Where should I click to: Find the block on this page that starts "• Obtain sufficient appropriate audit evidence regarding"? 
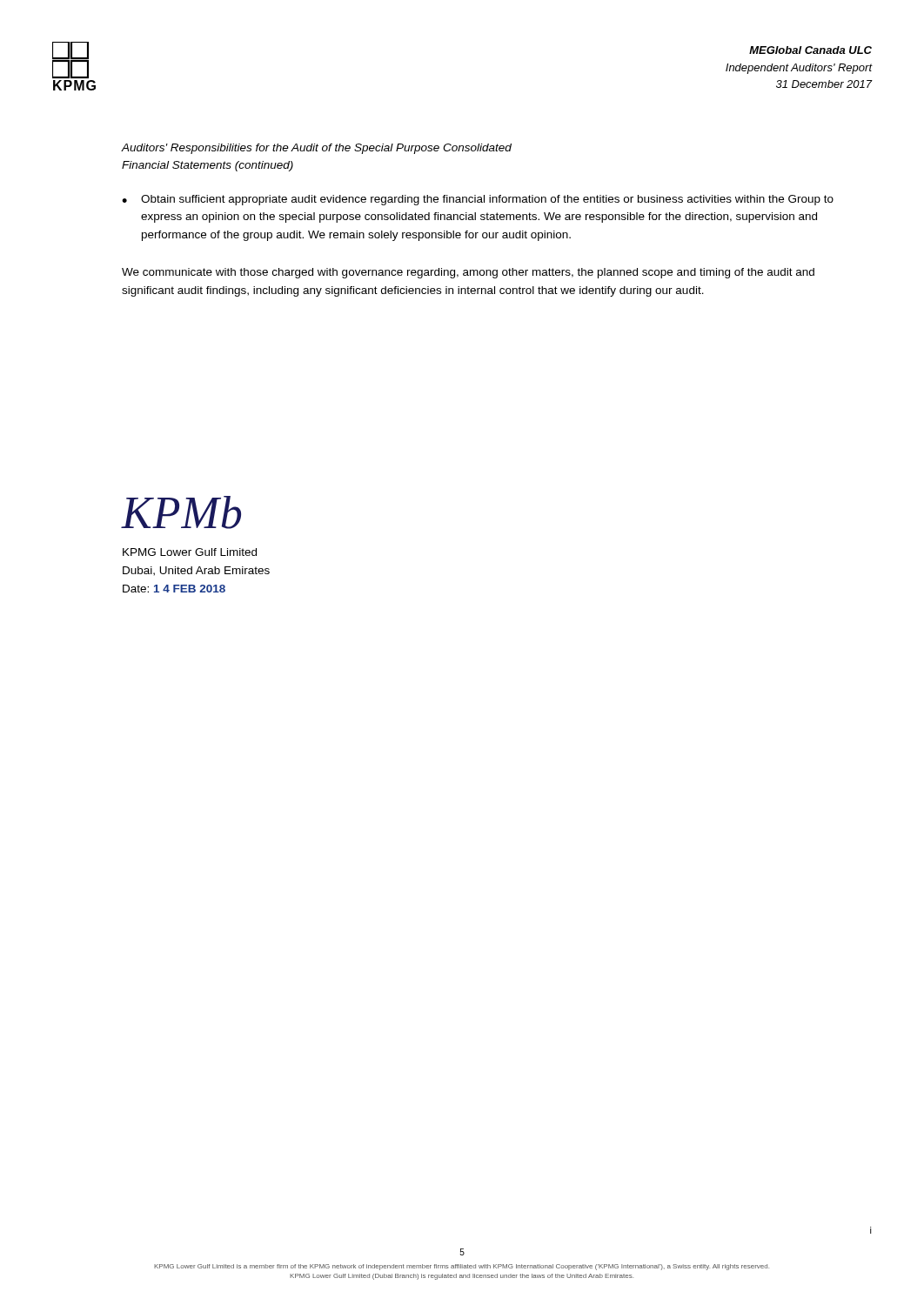tap(488, 217)
